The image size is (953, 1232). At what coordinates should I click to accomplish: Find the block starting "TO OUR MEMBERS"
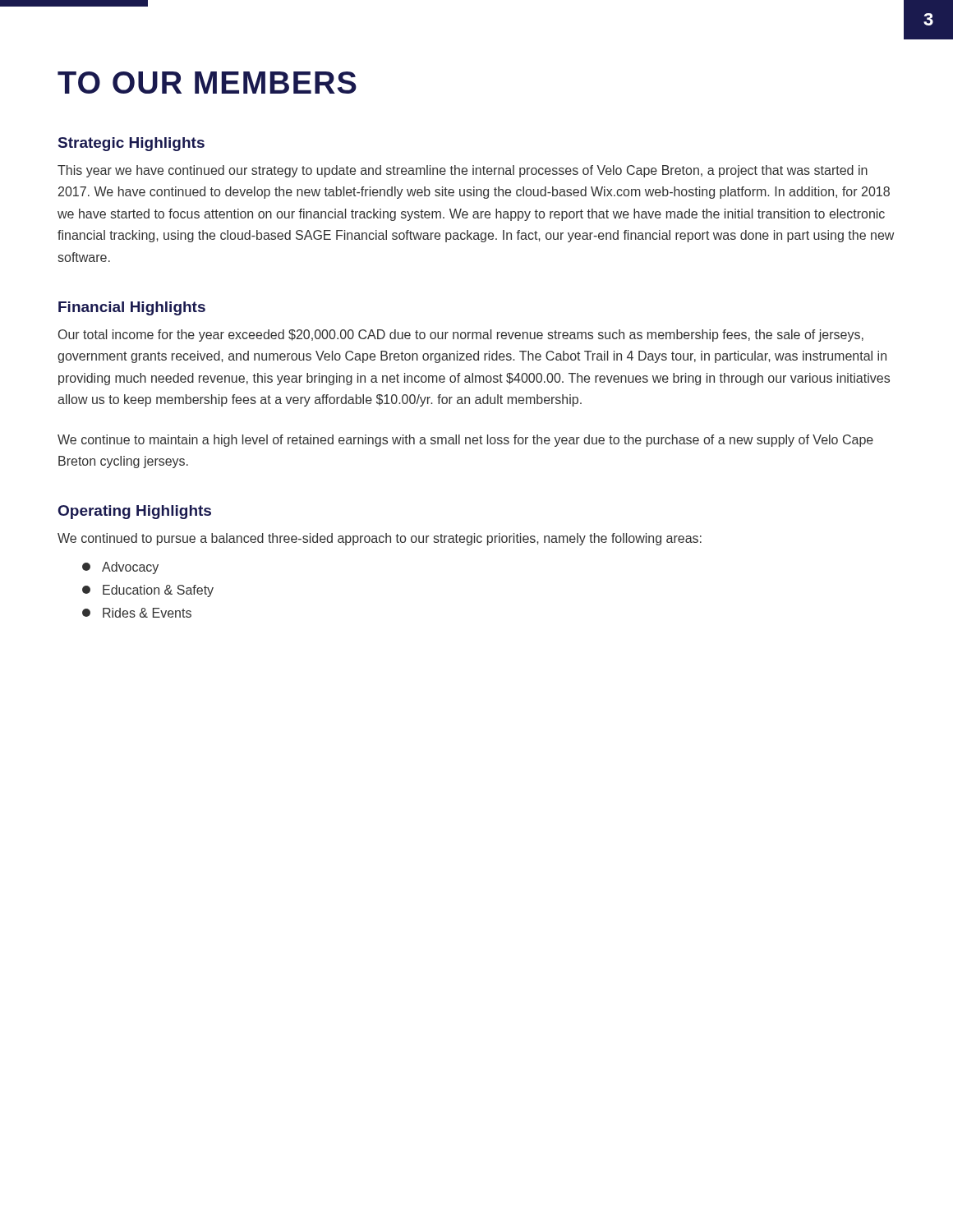click(208, 83)
